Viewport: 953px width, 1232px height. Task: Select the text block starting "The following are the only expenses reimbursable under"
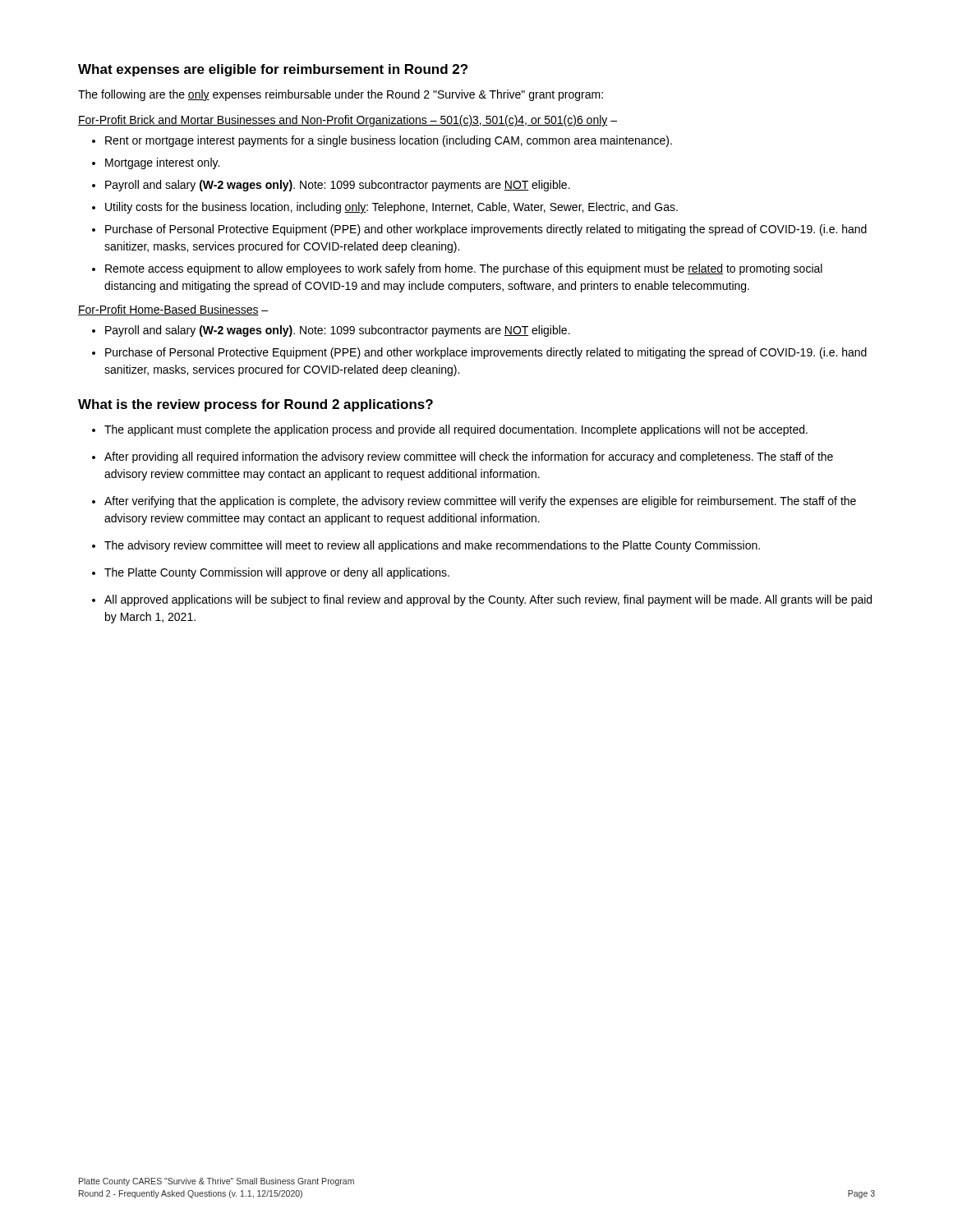click(341, 94)
